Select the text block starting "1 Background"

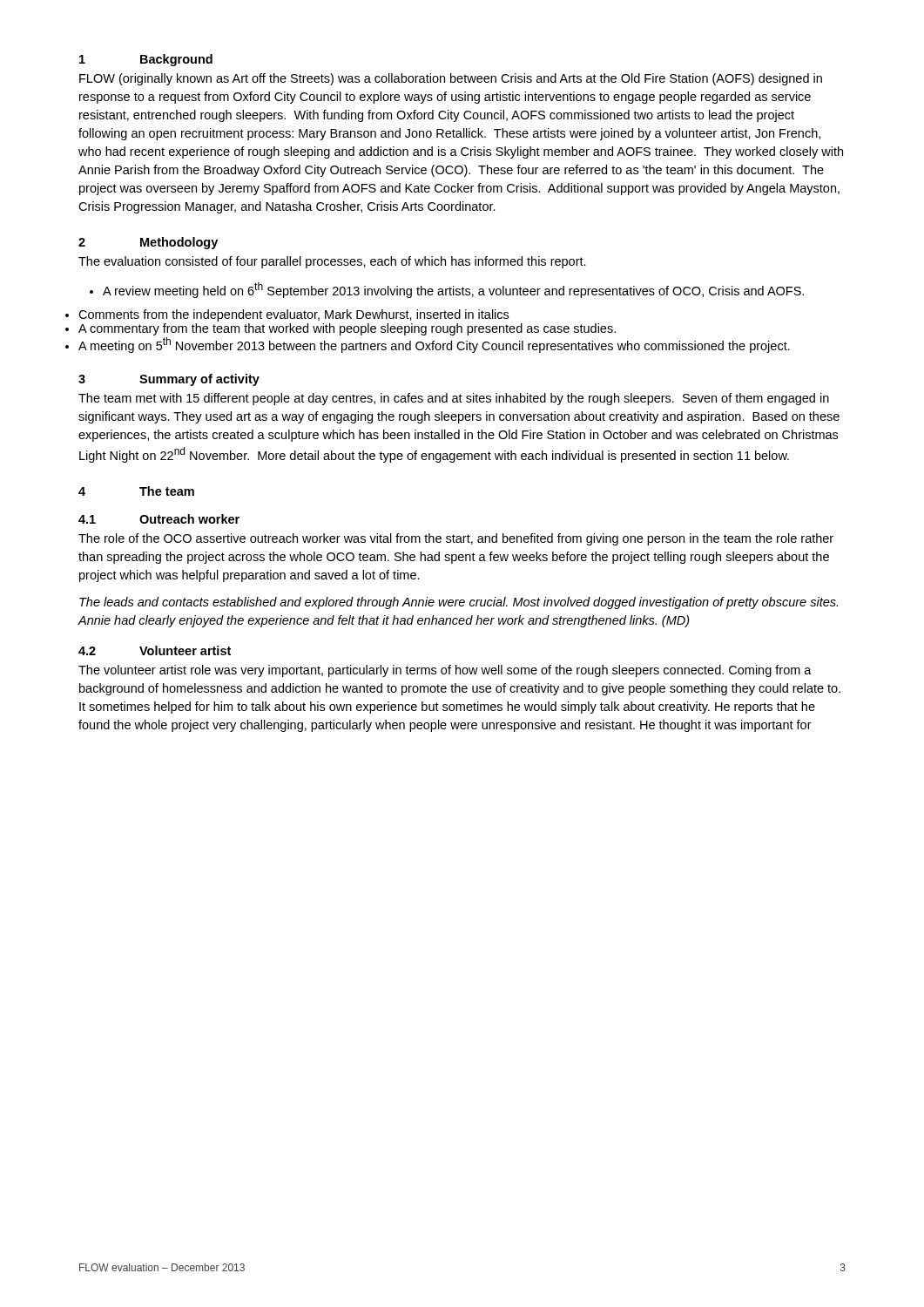pyautogui.click(x=146, y=59)
